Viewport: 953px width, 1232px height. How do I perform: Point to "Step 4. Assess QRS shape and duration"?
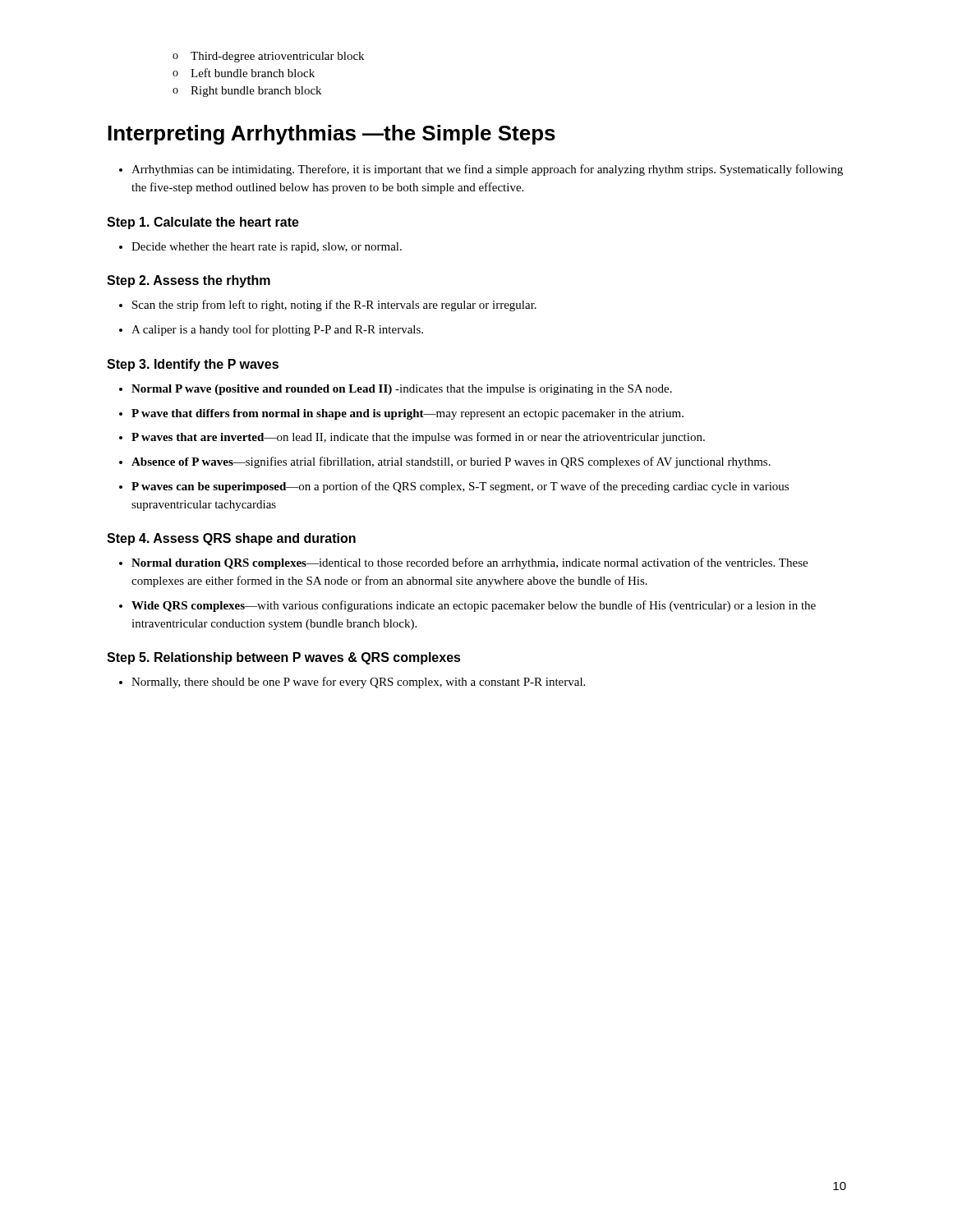231,539
